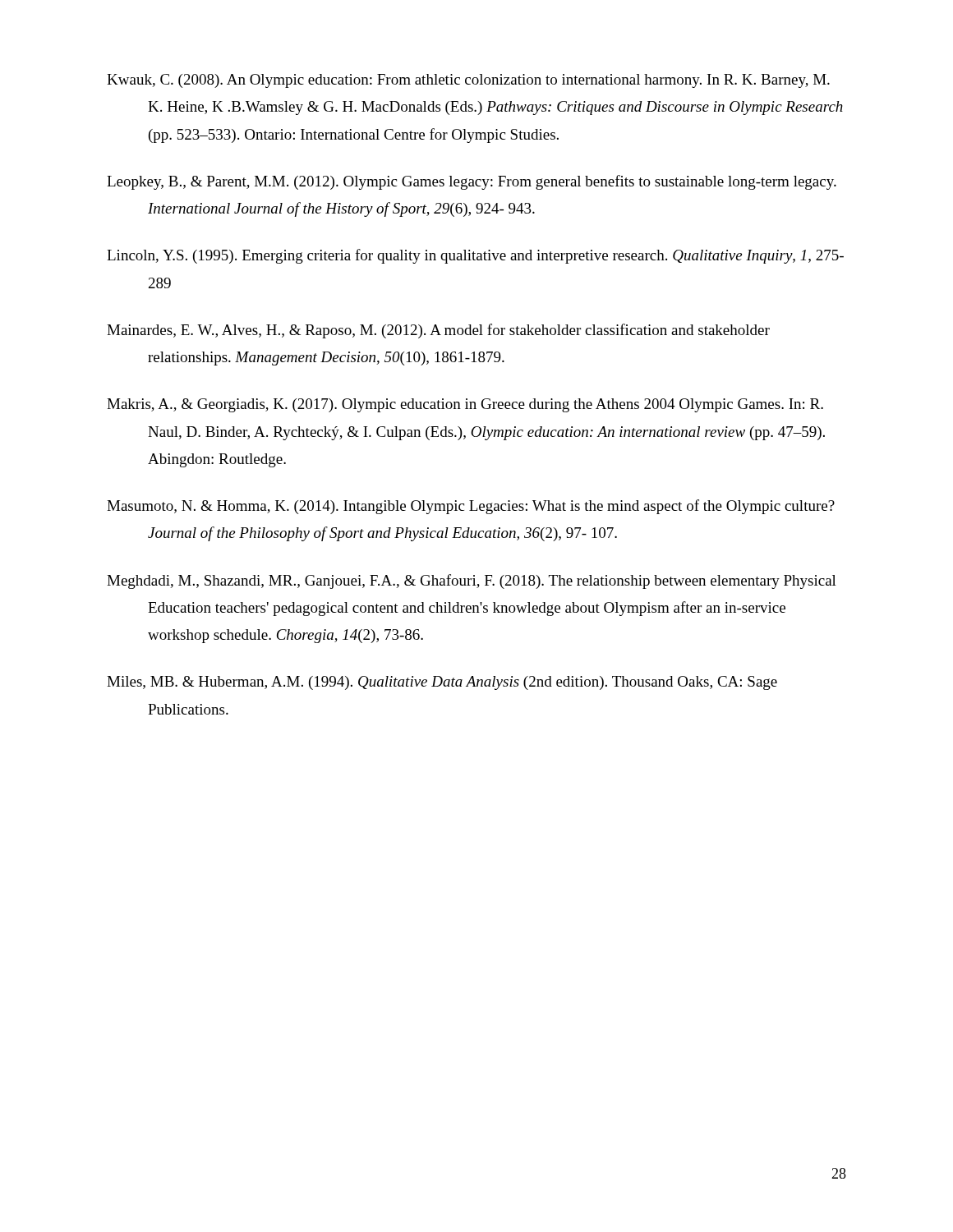Point to the passage starting "Leopkey, B., & Parent,"
The image size is (953, 1232).
tap(472, 195)
